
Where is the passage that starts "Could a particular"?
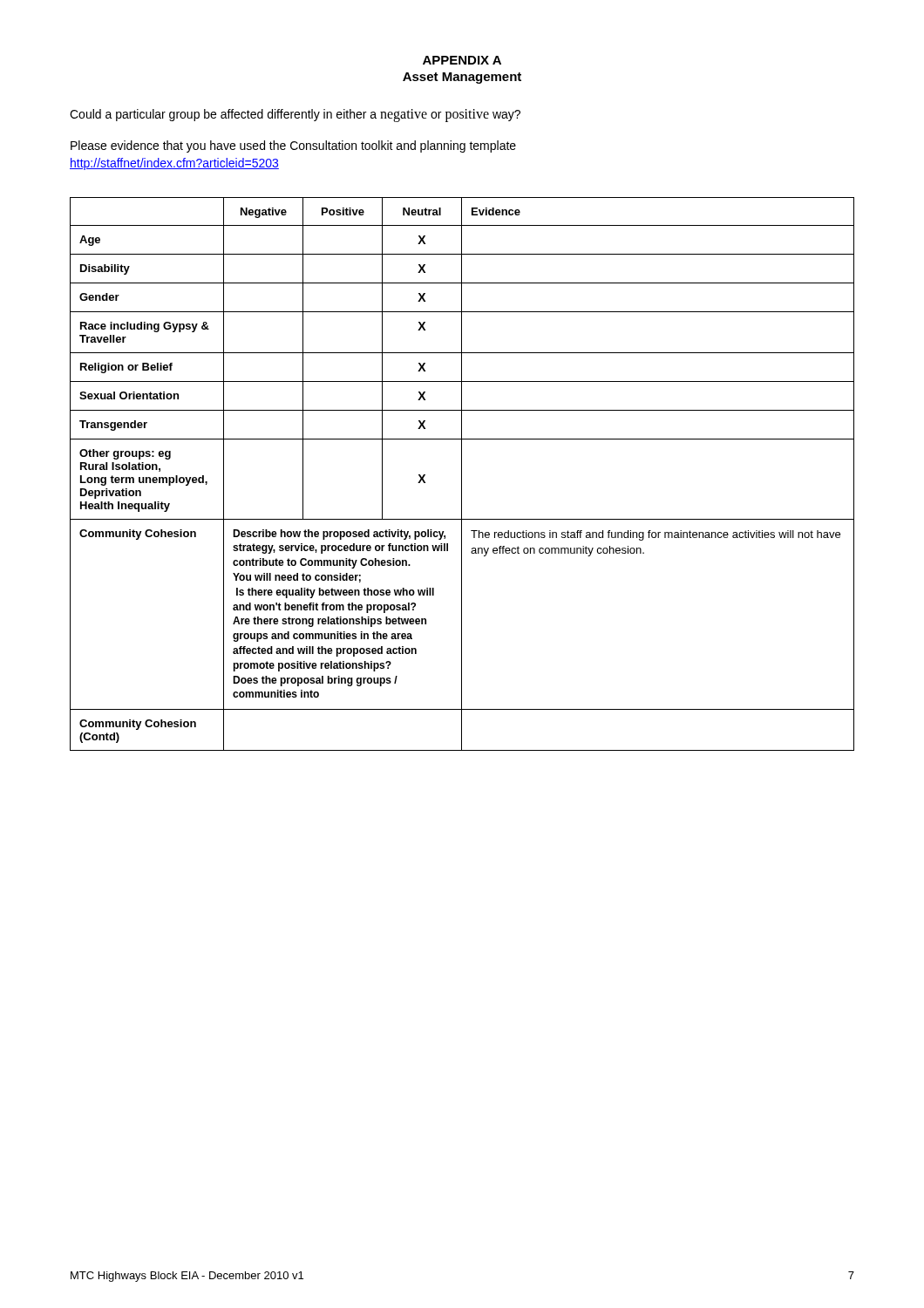pos(295,114)
